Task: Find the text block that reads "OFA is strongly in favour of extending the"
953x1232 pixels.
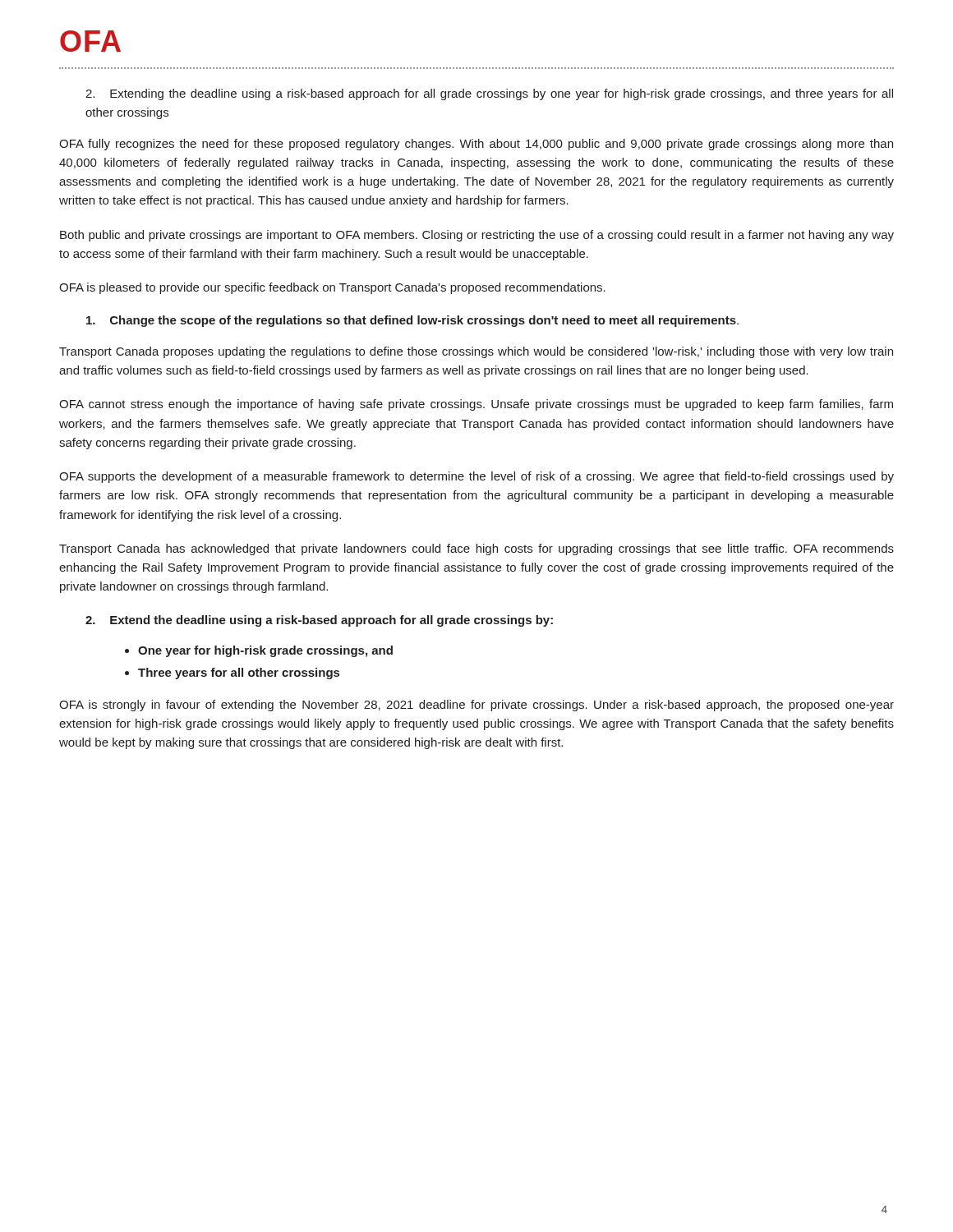Action: click(476, 723)
